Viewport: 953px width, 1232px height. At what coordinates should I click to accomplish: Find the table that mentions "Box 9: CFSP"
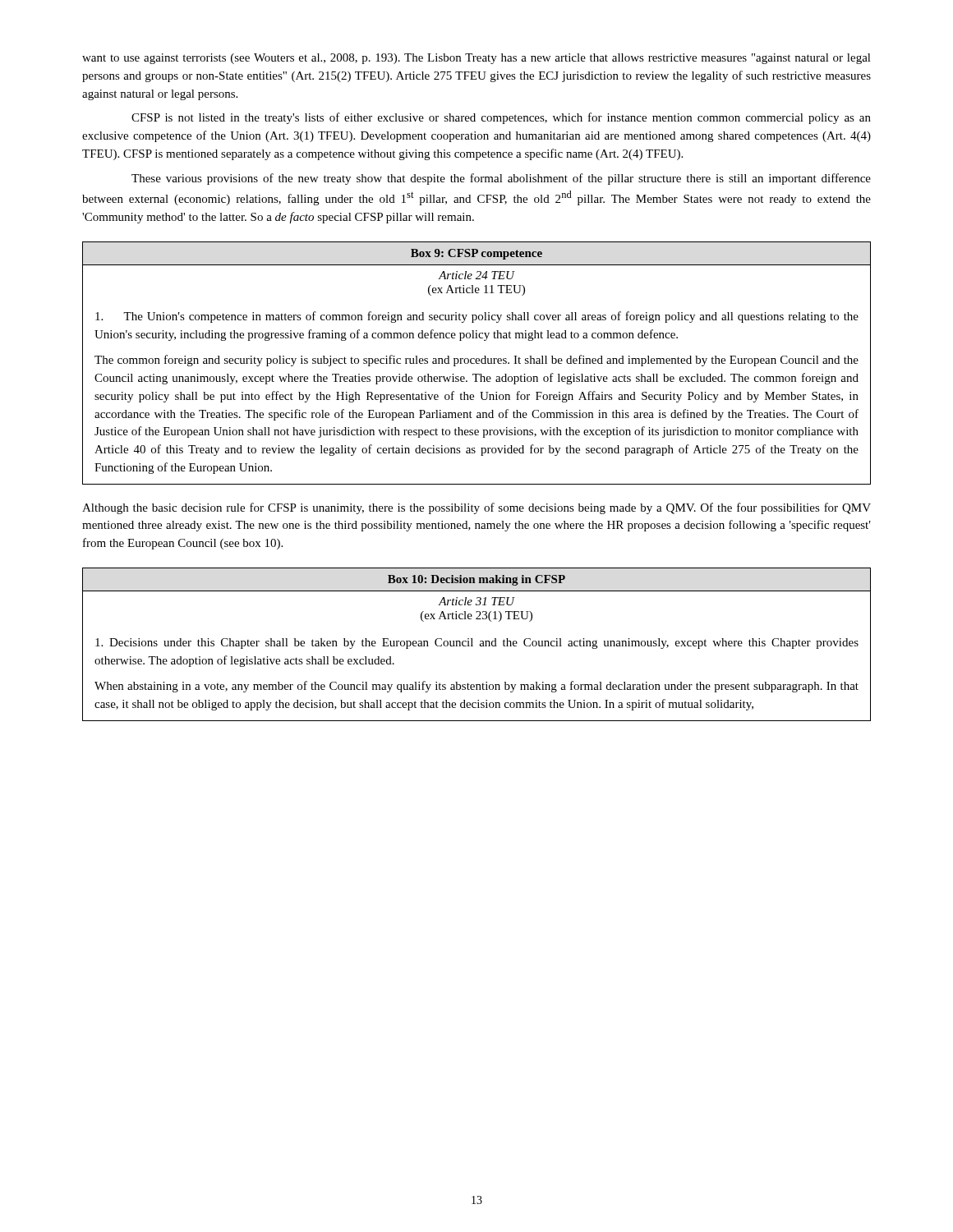click(x=476, y=363)
